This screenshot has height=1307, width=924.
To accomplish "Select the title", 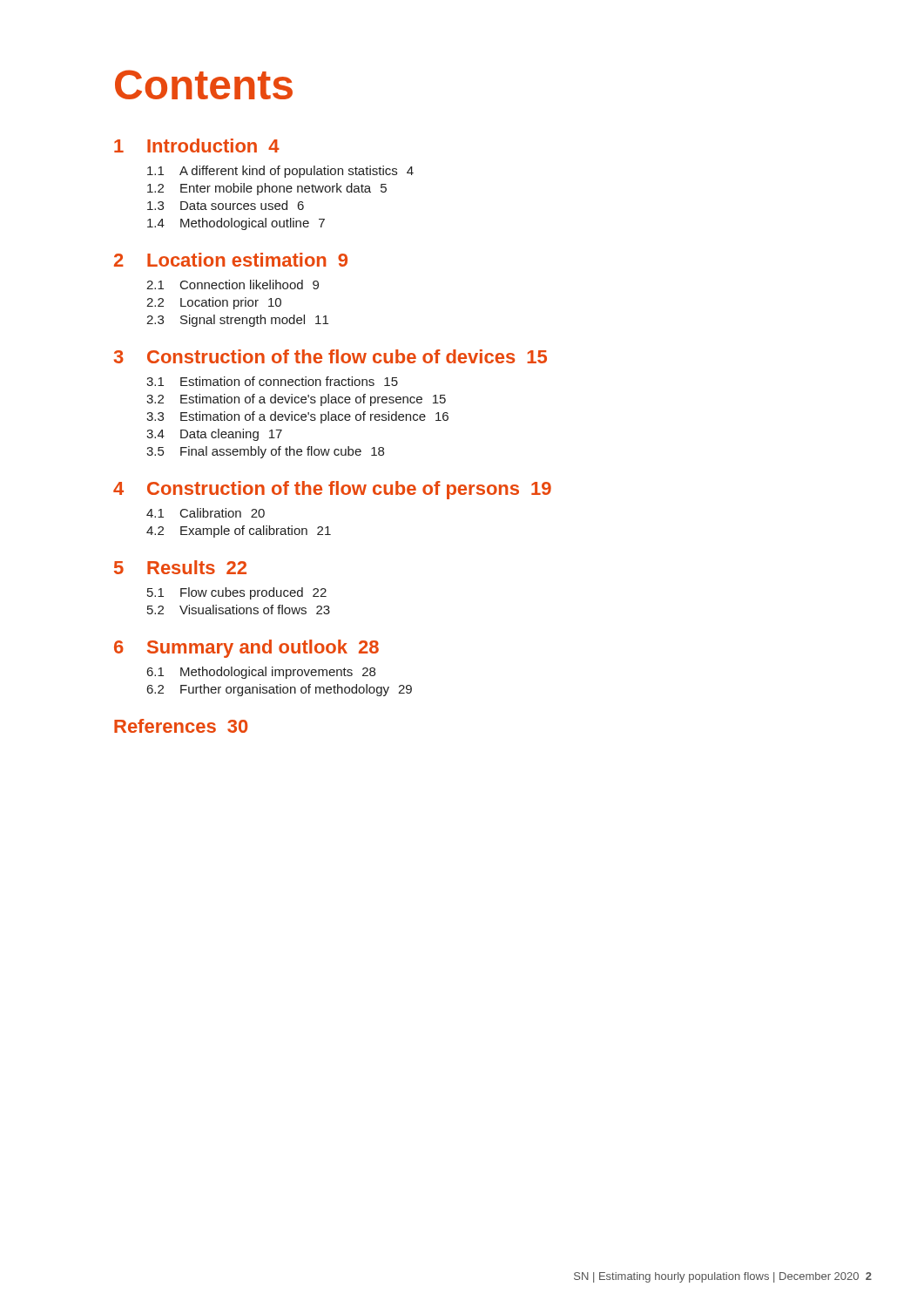I will pos(440,85).
